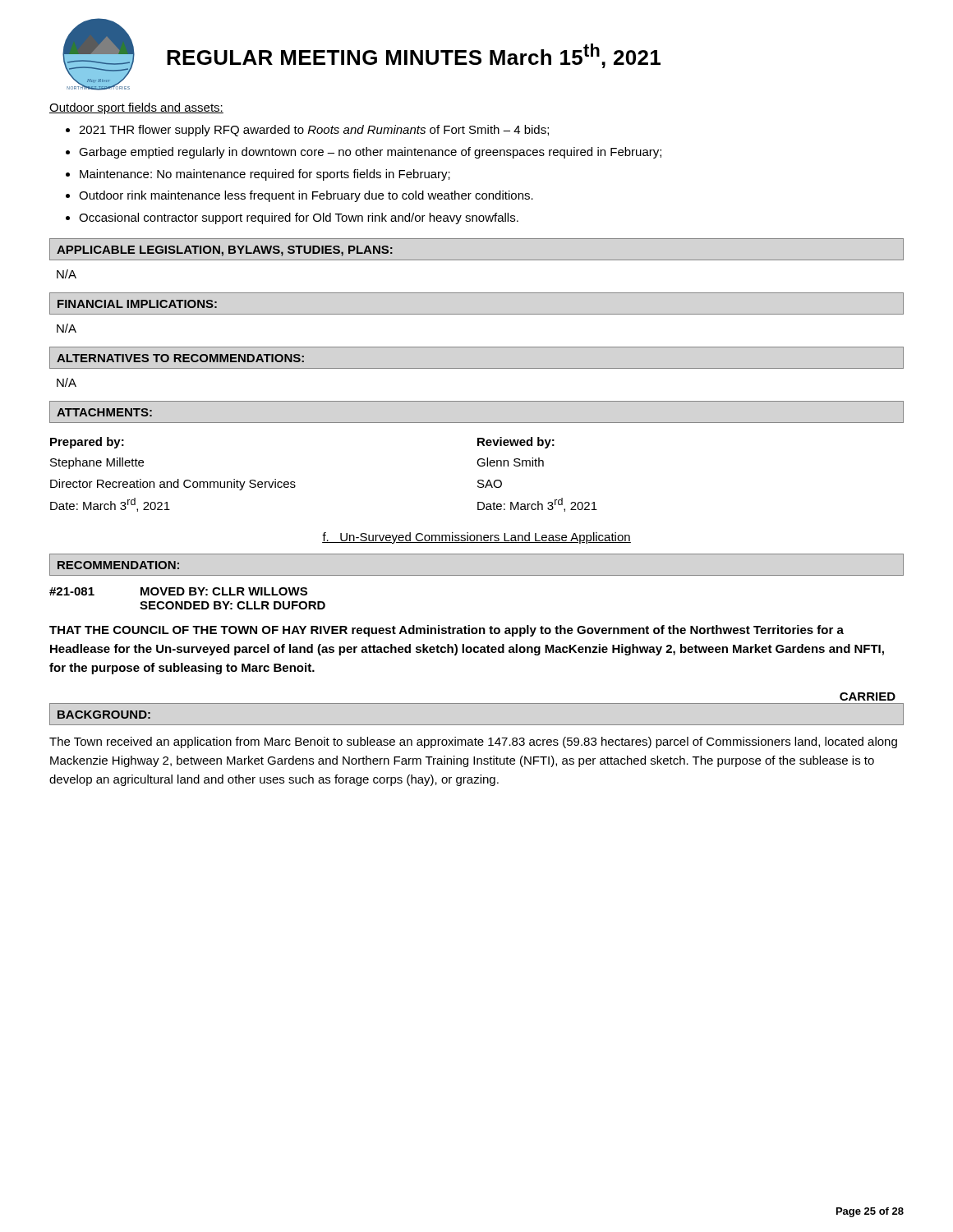Screen dimensions: 1232x953
Task: Navigate to the region starting "The Town received an application from"
Action: point(474,760)
